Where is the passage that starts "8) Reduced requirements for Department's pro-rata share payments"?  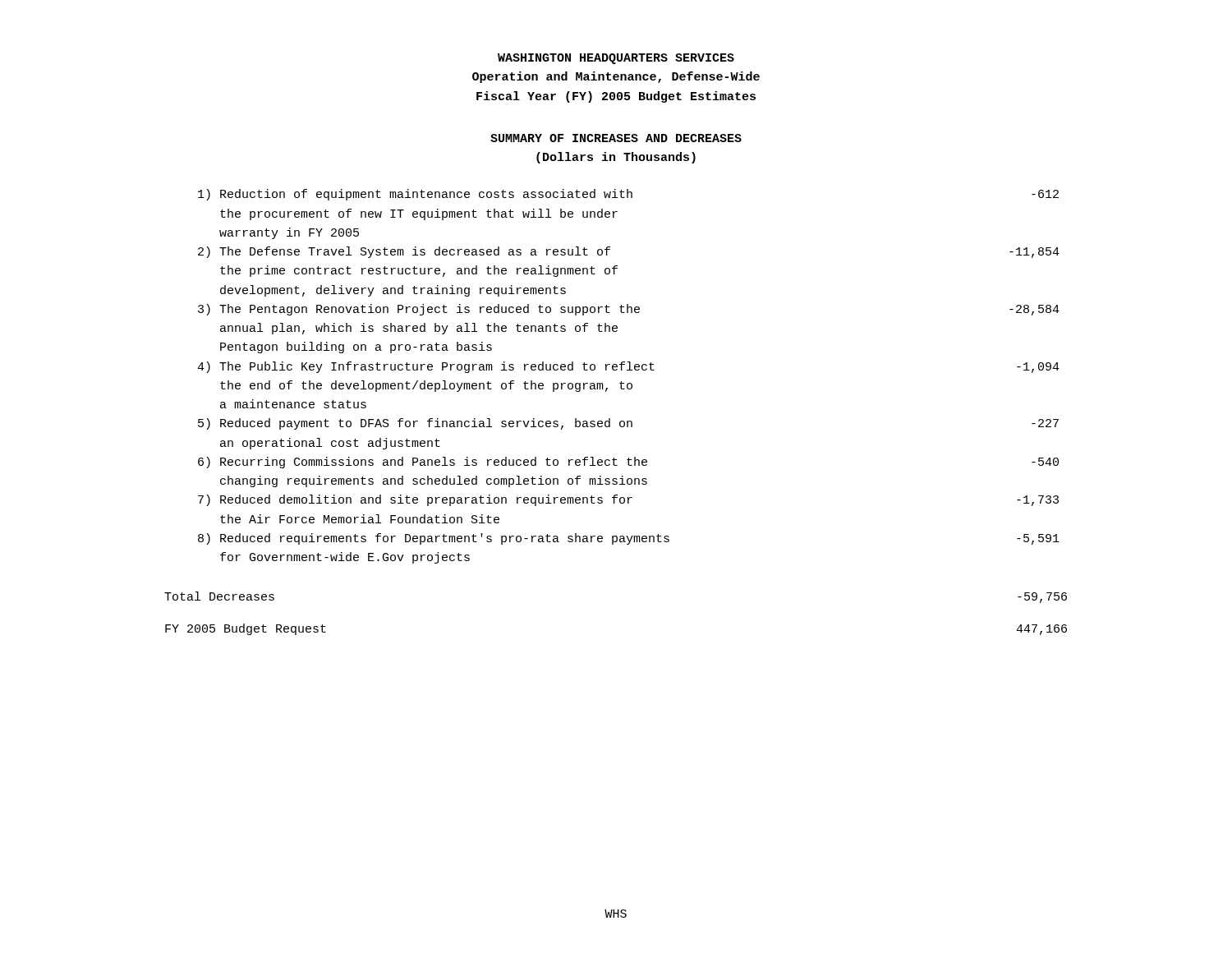(632, 549)
